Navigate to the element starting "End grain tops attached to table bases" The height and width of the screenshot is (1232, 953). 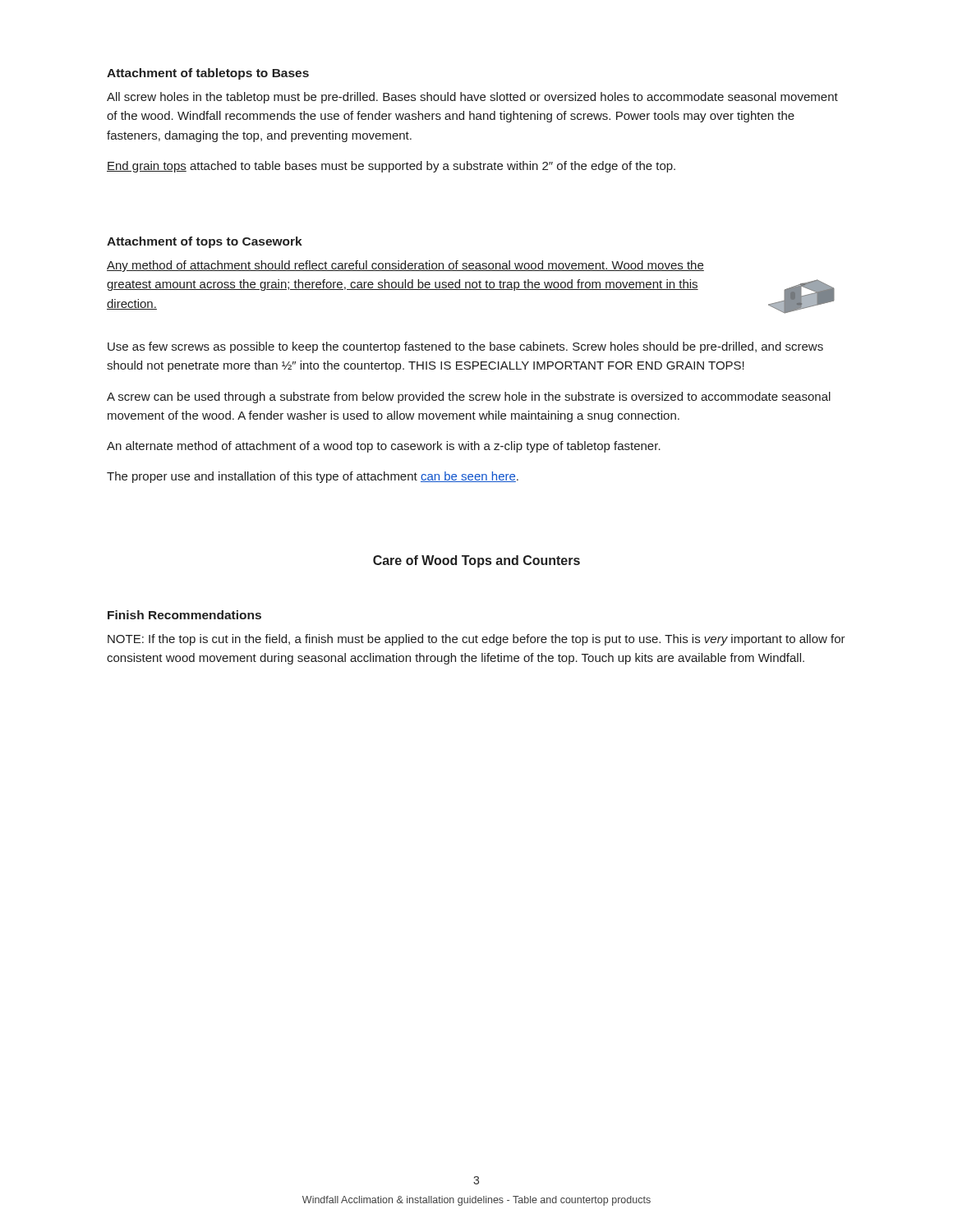pyautogui.click(x=392, y=165)
